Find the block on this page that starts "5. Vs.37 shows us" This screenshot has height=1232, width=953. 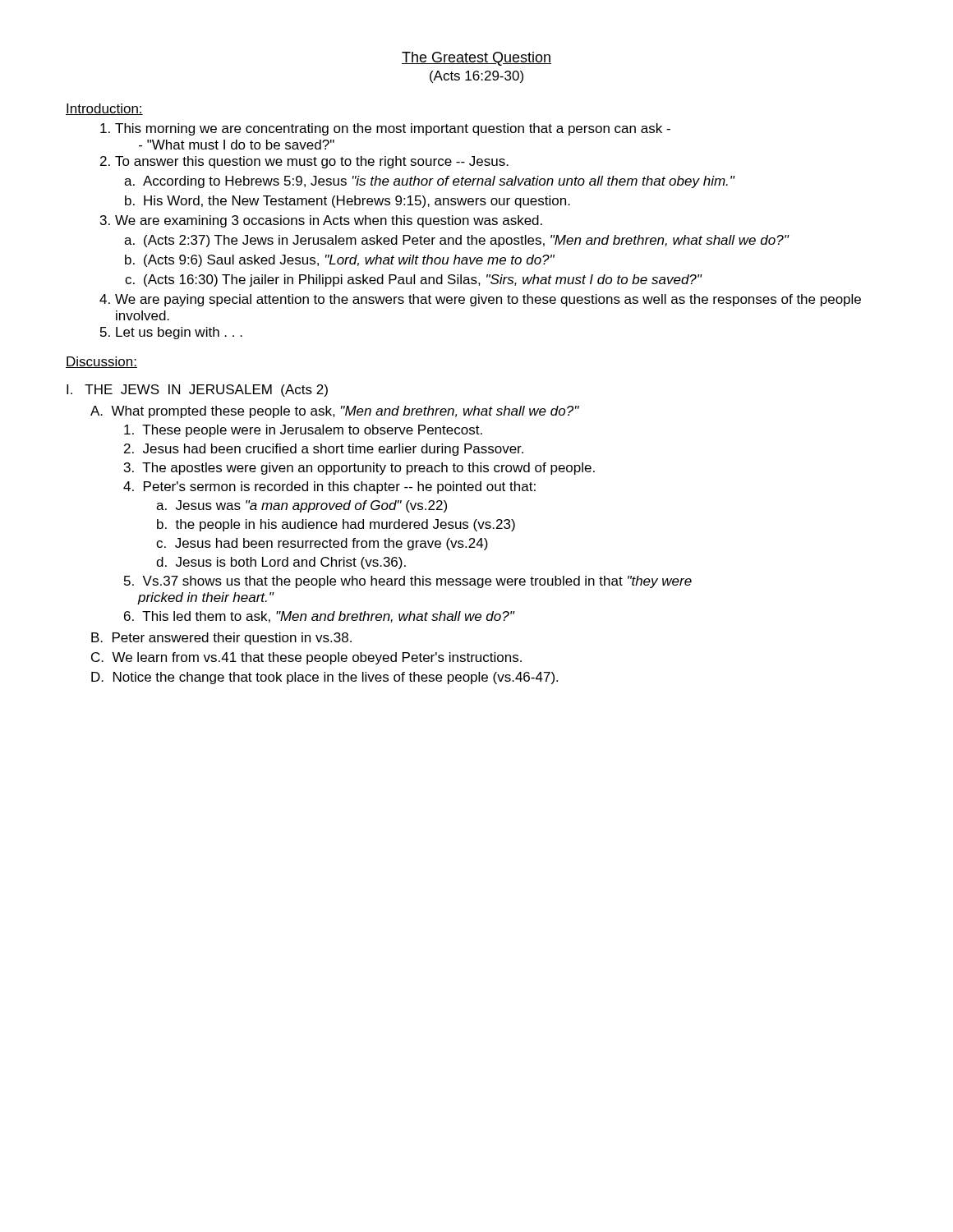click(505, 590)
